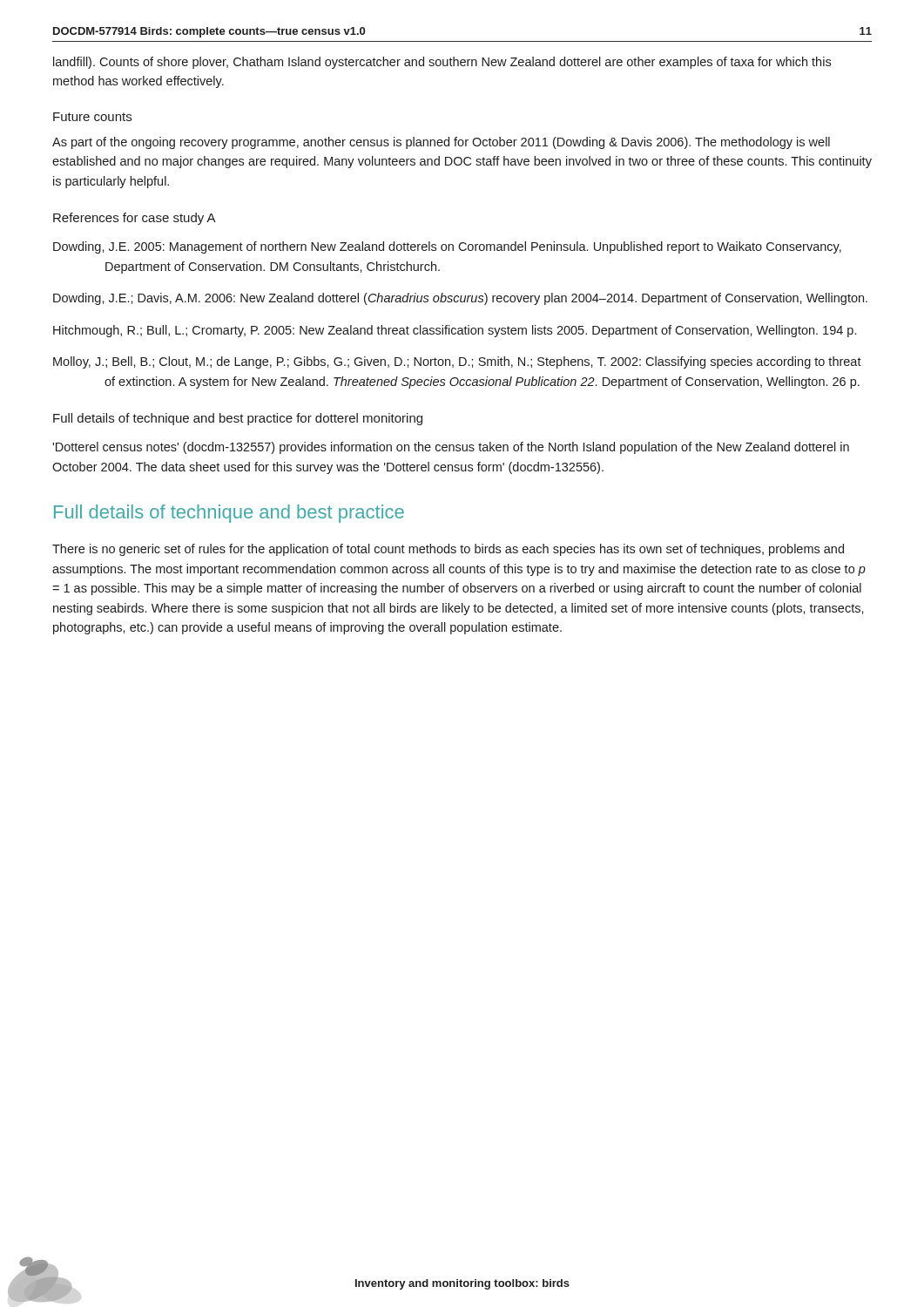The height and width of the screenshot is (1307, 924).
Task: Find the text starting "References for case study A"
Action: click(134, 218)
